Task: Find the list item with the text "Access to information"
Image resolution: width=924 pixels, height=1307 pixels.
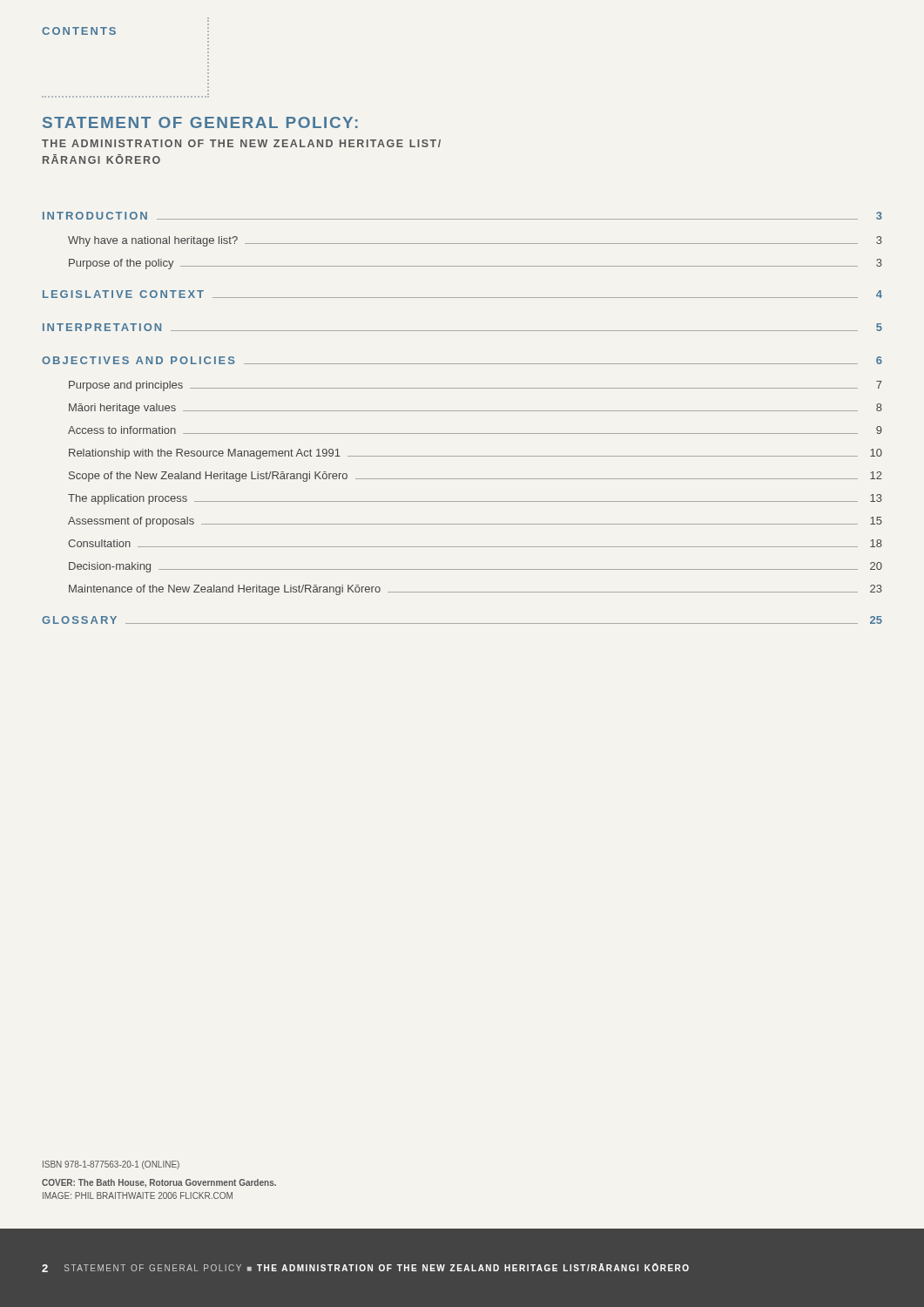Action: [475, 430]
